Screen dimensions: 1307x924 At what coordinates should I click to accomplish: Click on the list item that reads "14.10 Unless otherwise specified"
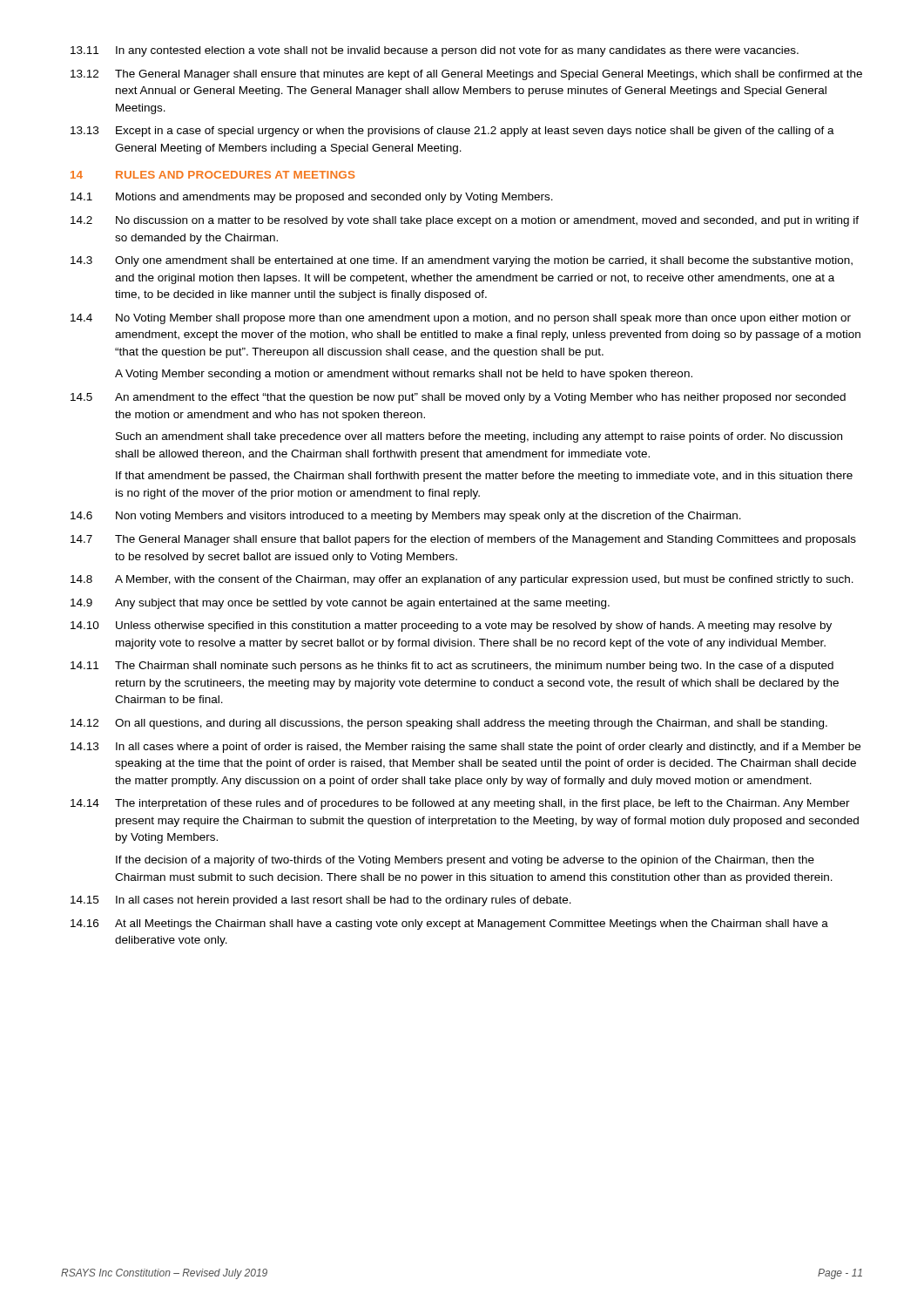pos(462,634)
